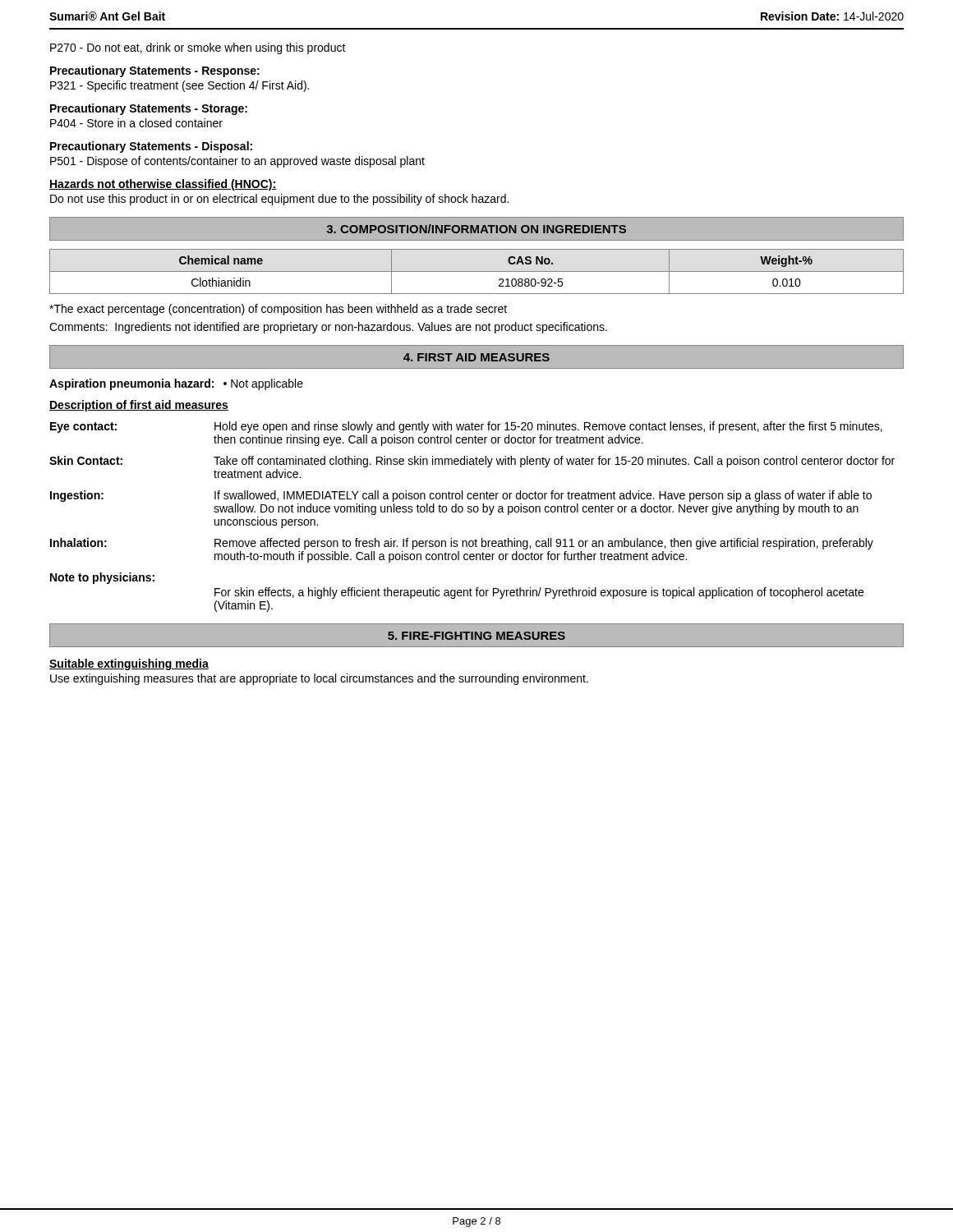This screenshot has height=1232, width=953.
Task: Click on the passage starting "Hazards not otherwise classified"
Action: 163,184
